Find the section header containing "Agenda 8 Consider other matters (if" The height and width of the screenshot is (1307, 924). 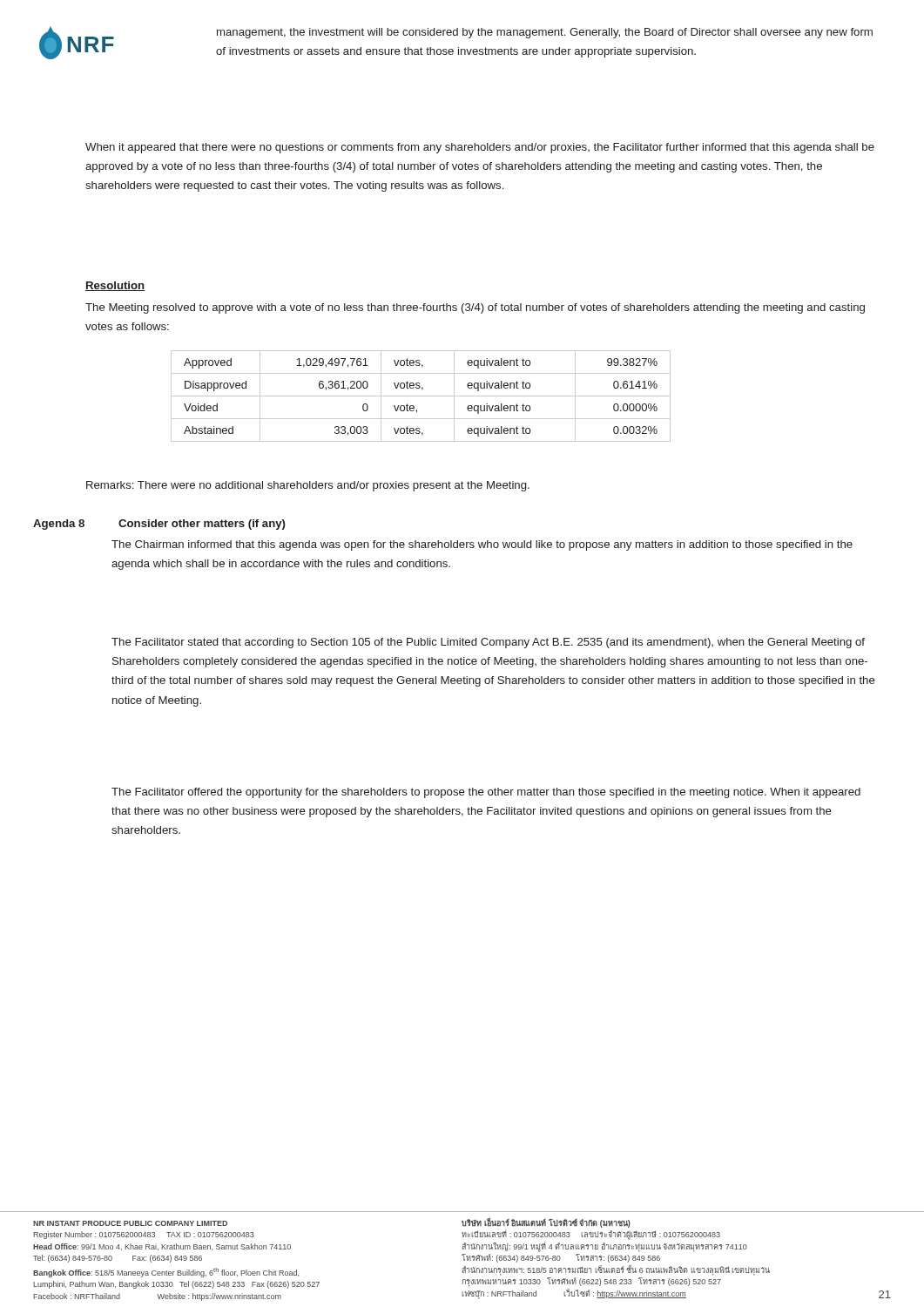click(x=159, y=524)
